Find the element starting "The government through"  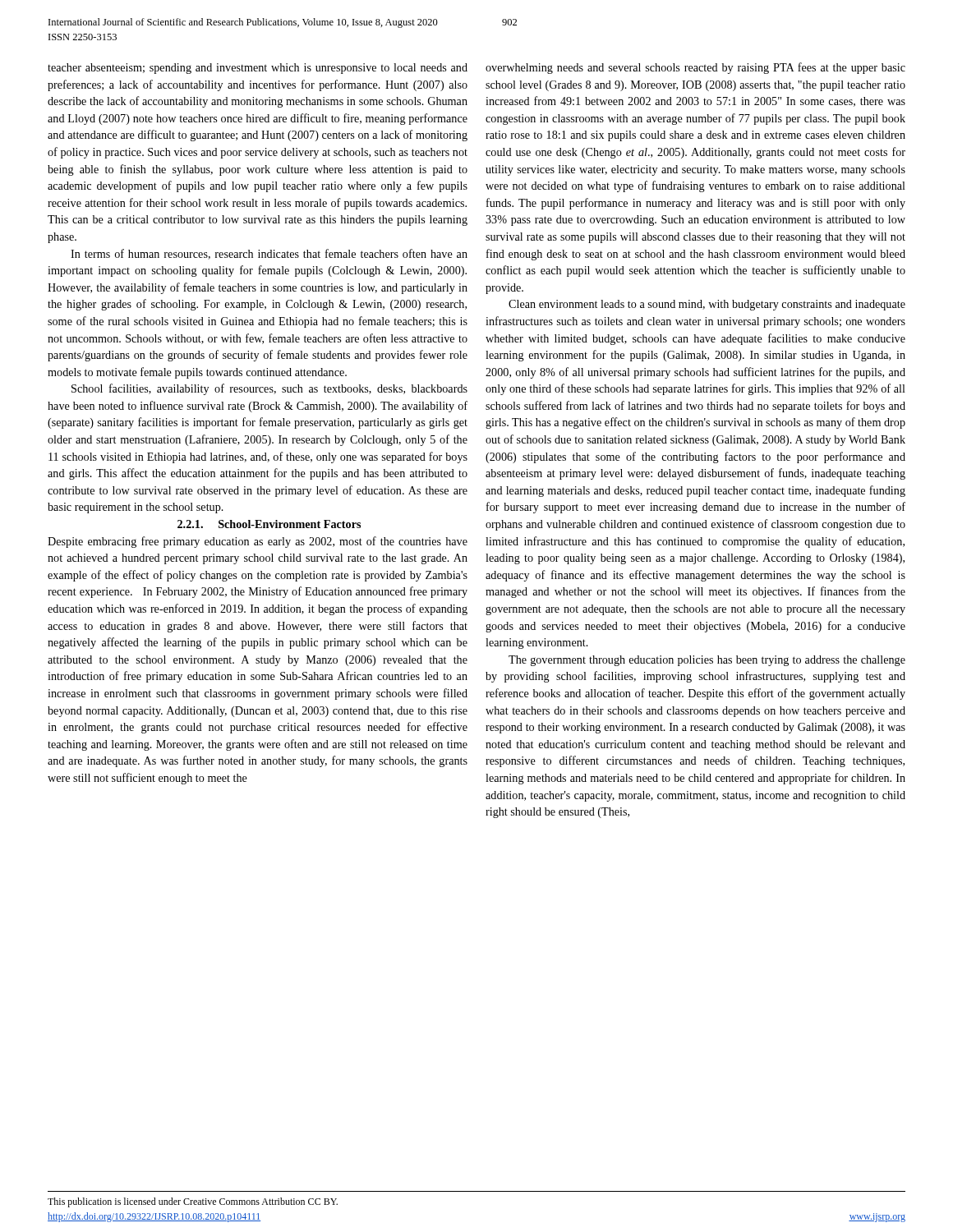coord(695,736)
